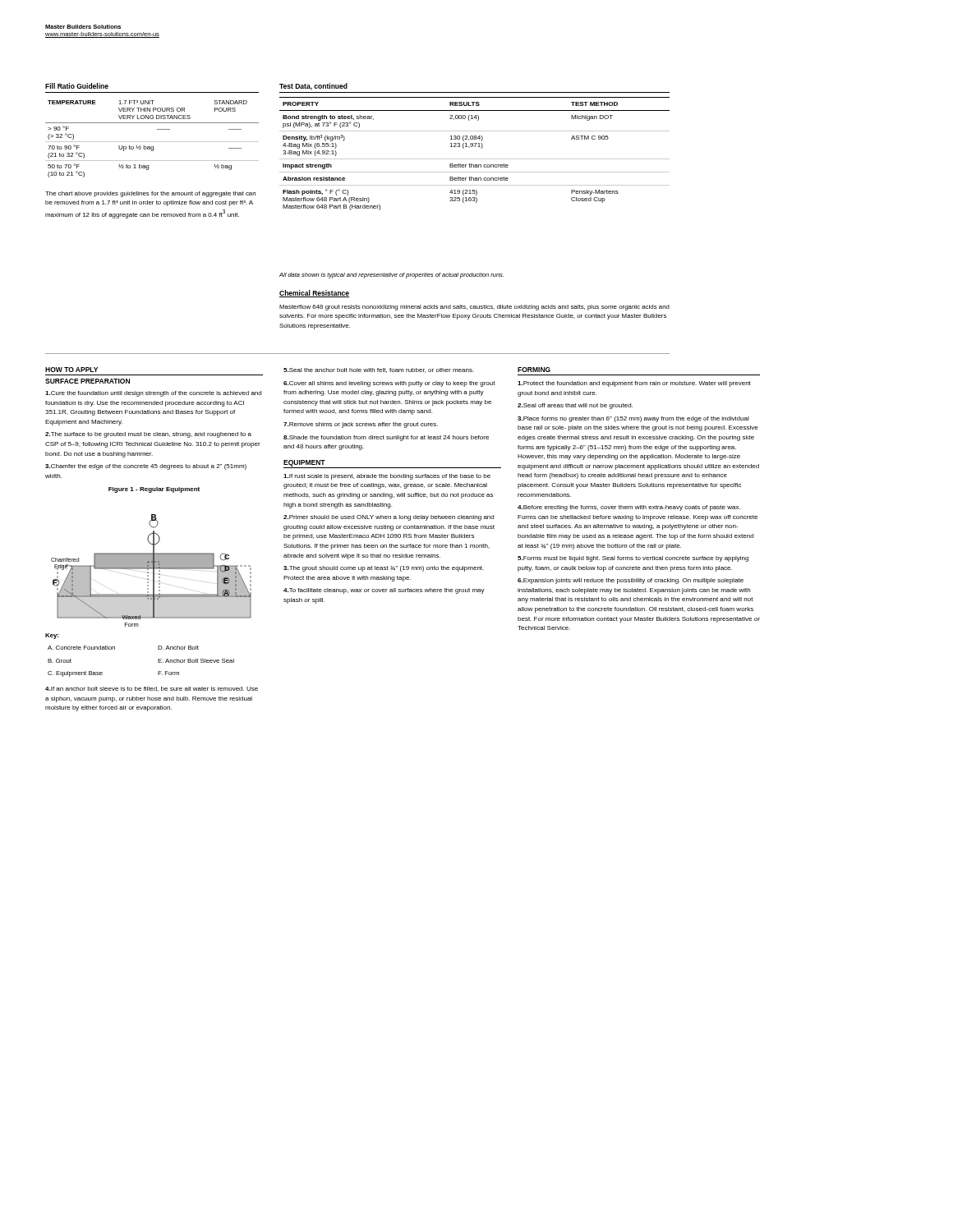
Task: Select the passage starting "Chemical Resistance"
Action: [314, 293]
